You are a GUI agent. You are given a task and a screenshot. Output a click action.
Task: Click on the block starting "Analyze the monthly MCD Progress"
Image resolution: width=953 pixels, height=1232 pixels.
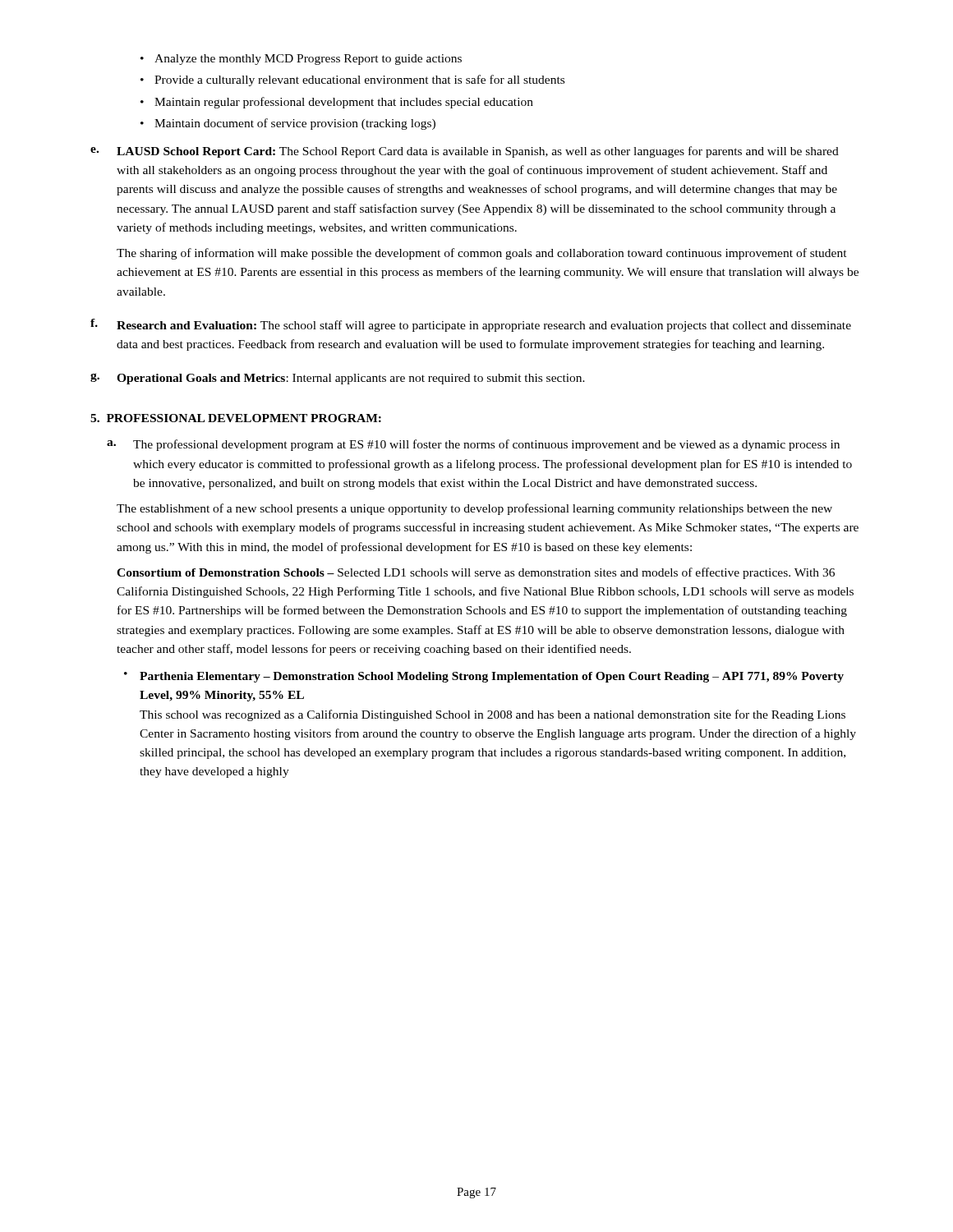point(308,58)
